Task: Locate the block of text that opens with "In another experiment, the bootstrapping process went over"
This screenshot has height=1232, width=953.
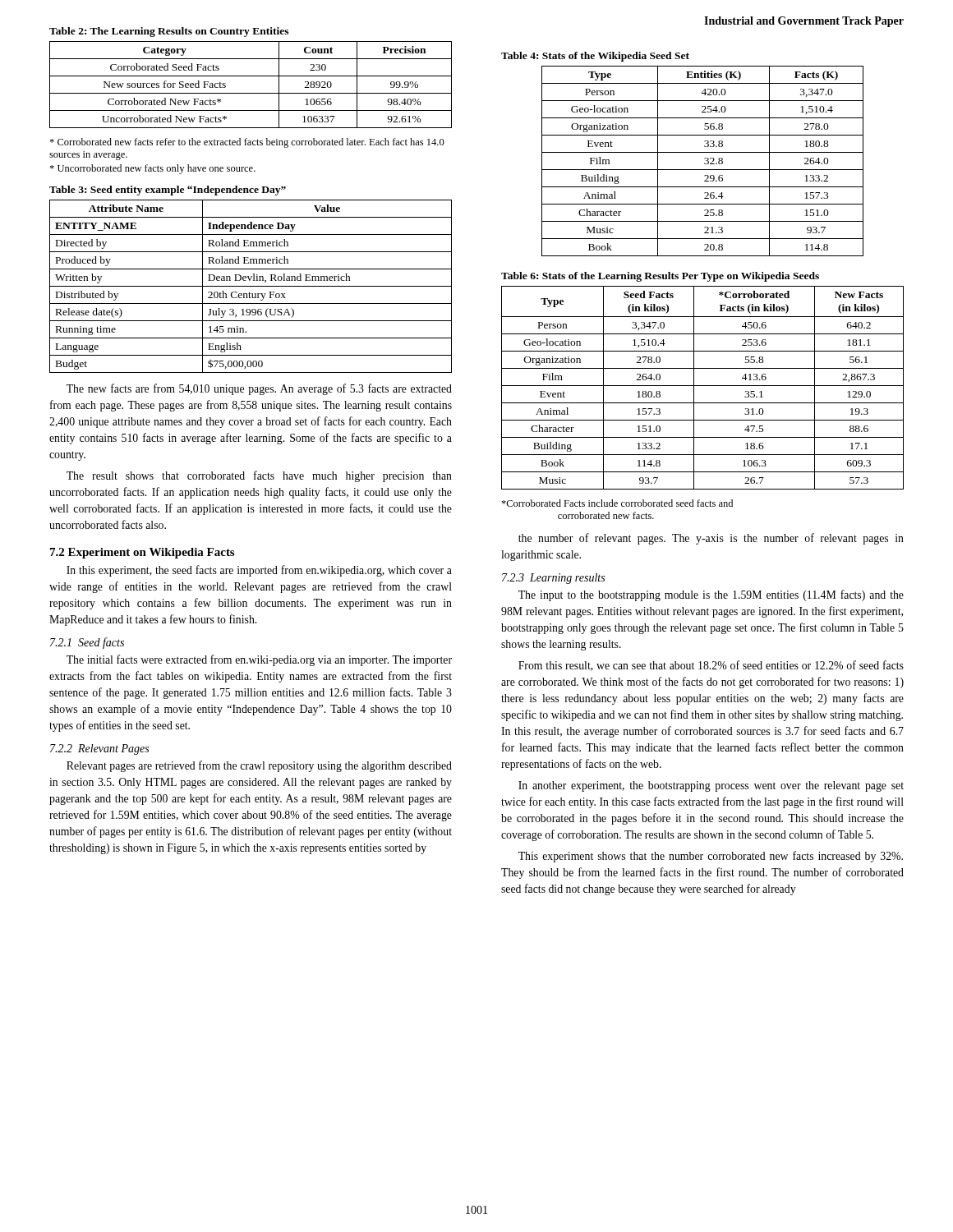Action: (x=702, y=810)
